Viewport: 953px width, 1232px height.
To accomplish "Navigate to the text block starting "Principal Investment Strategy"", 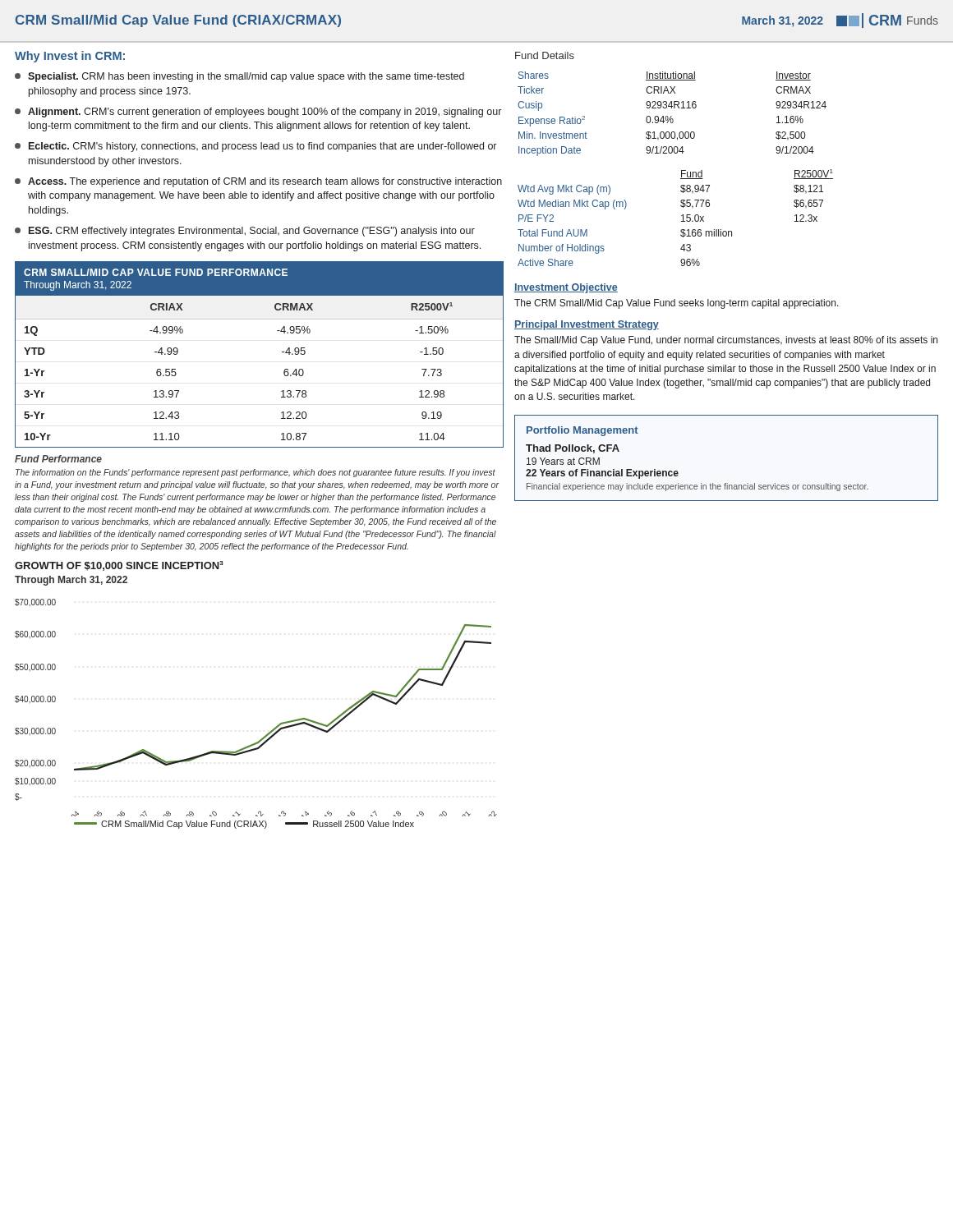I will 587,325.
